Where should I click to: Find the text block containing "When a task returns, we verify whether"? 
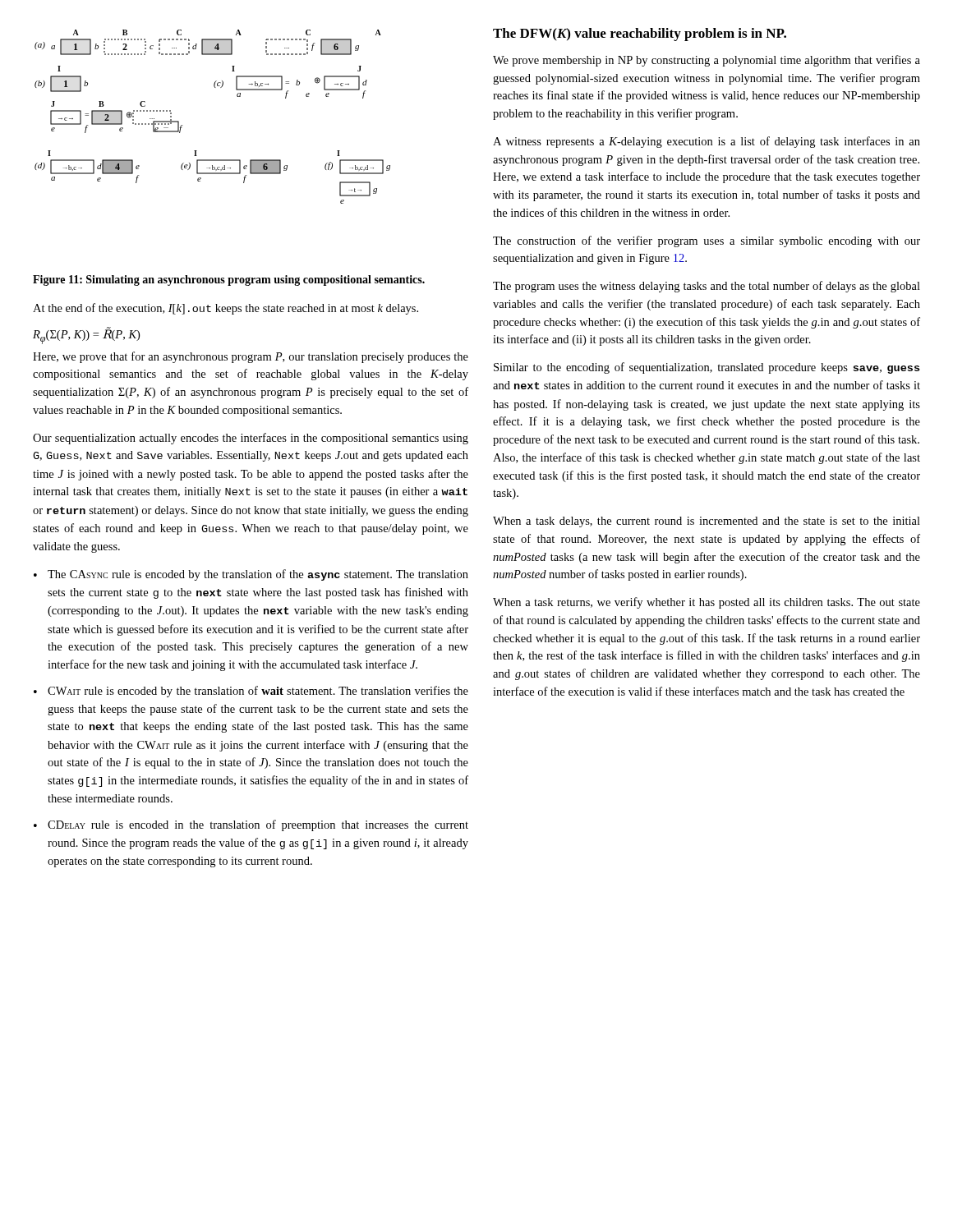click(707, 647)
